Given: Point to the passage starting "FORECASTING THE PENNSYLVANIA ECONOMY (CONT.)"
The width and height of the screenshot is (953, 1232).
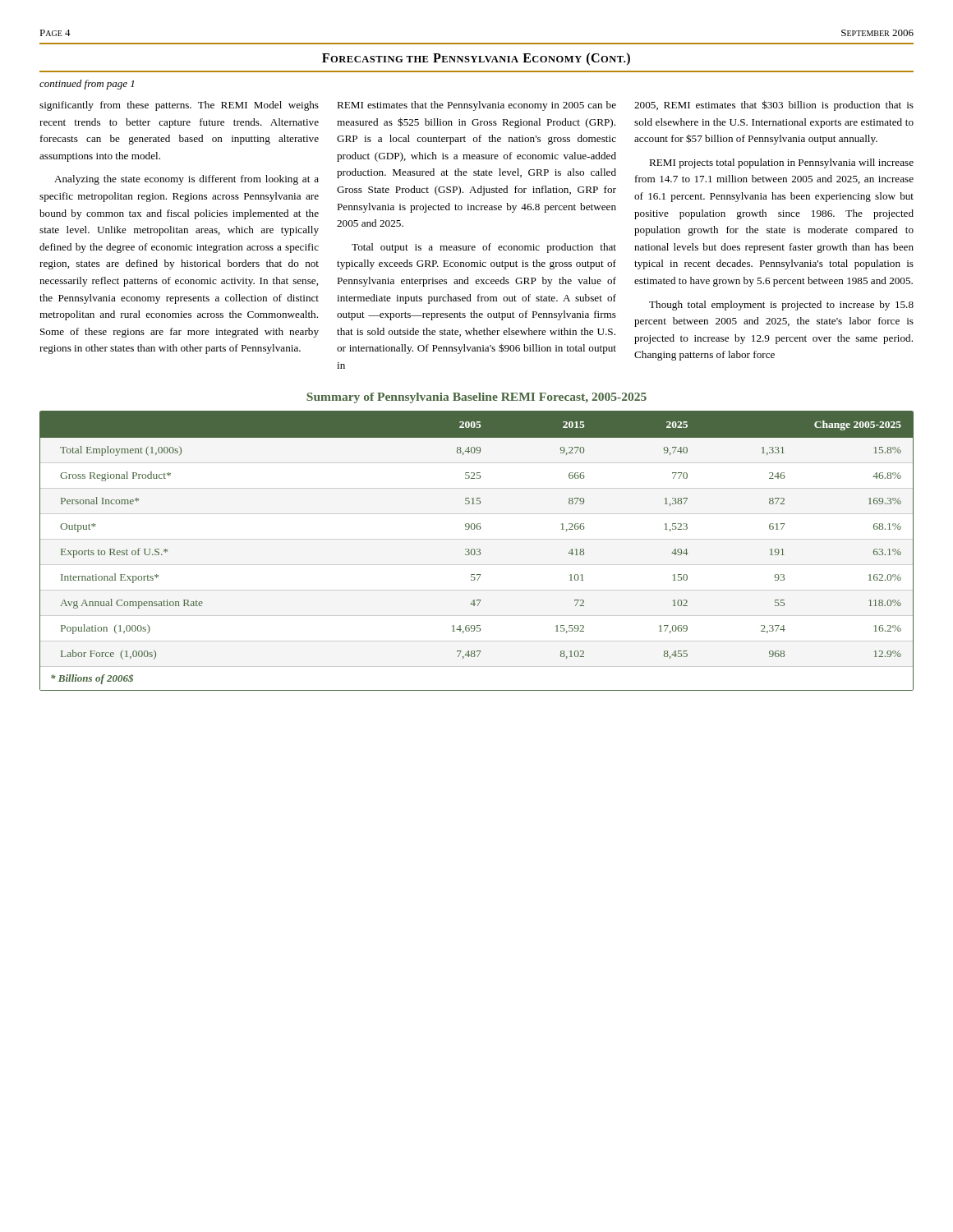Looking at the screenshot, I should [x=476, y=58].
